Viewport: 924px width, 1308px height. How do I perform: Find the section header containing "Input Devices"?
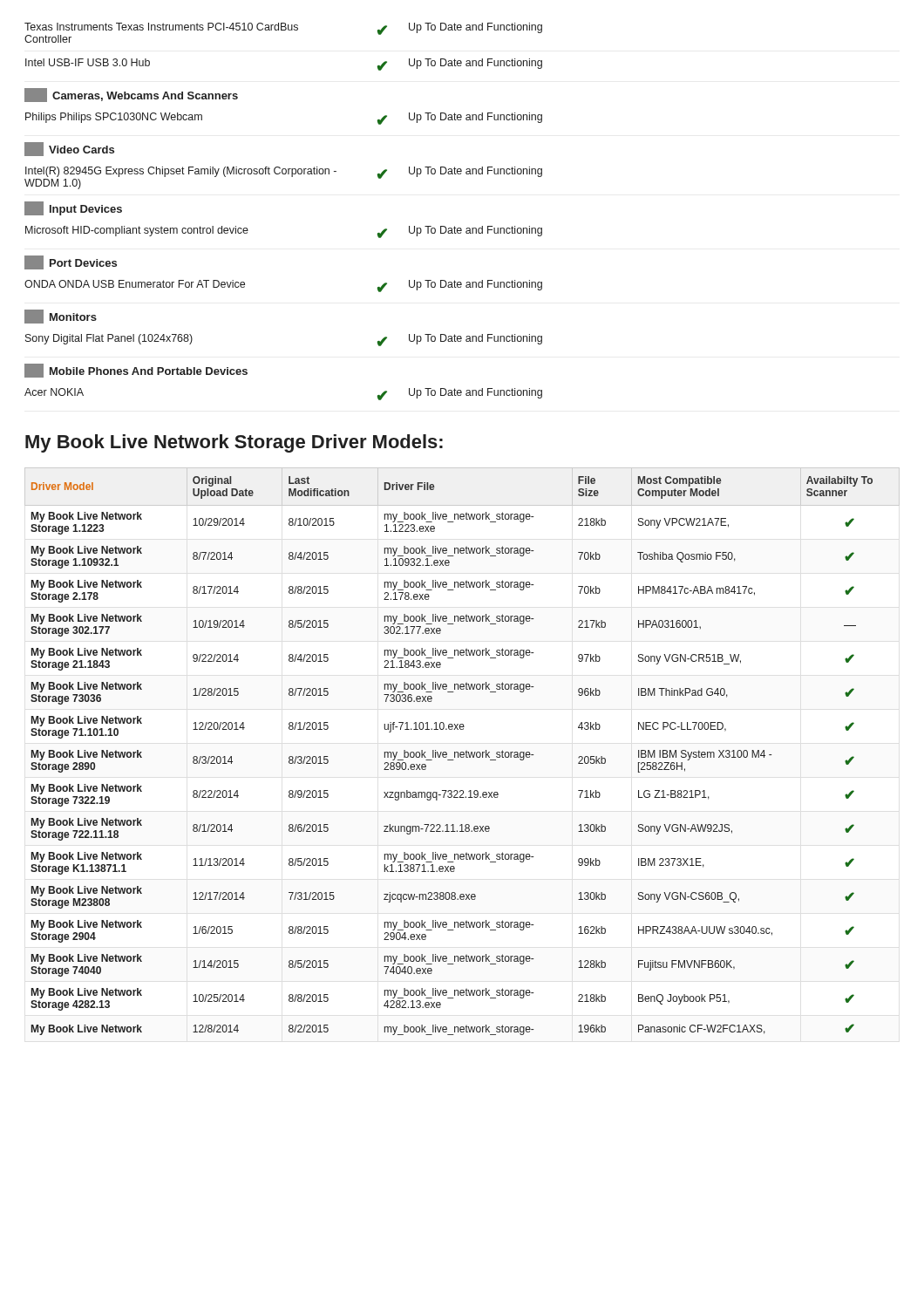(x=73, y=208)
